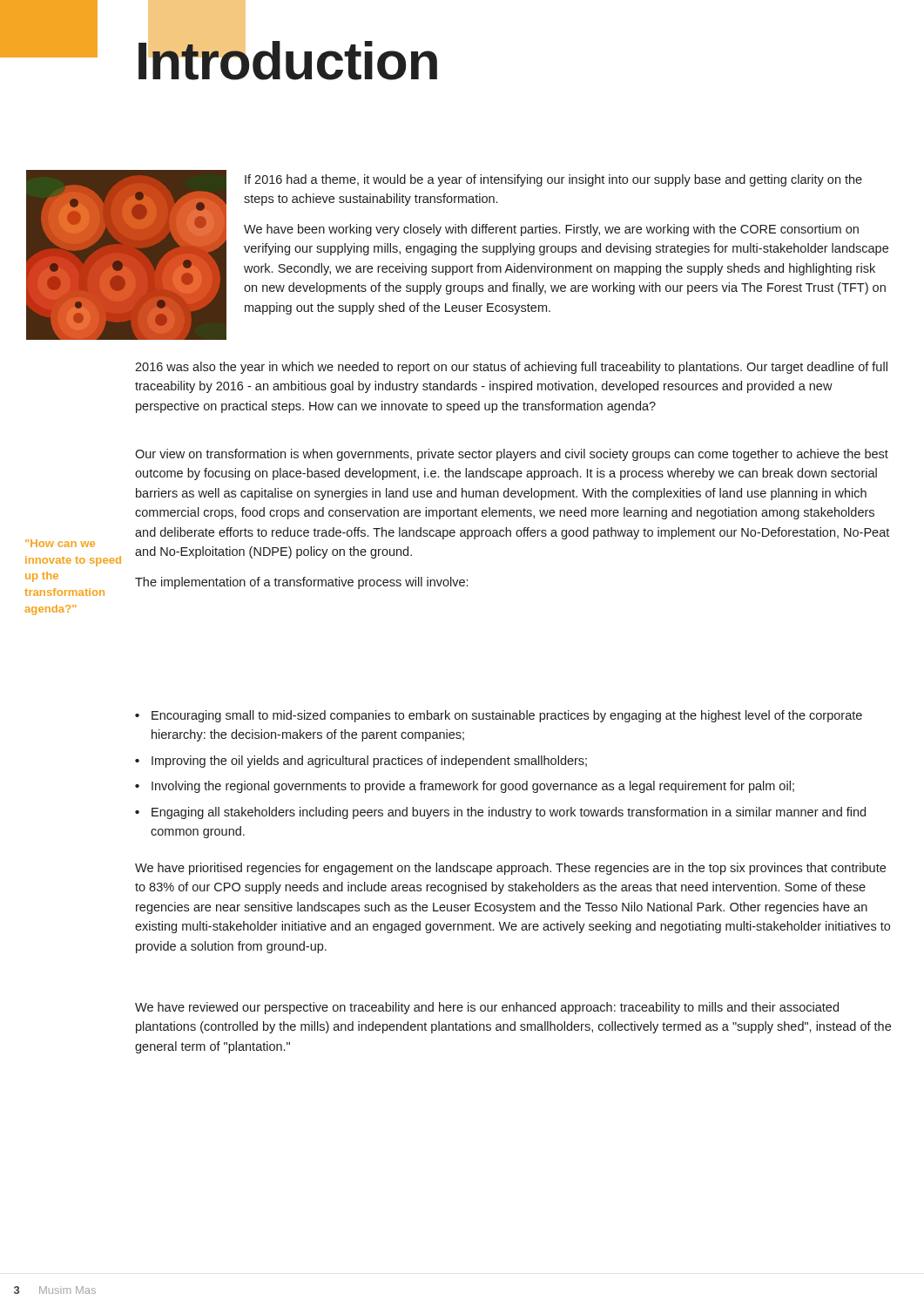Select the text starting "Our view on transformation is when governments,"
The height and width of the screenshot is (1307, 924).
pos(514,518)
